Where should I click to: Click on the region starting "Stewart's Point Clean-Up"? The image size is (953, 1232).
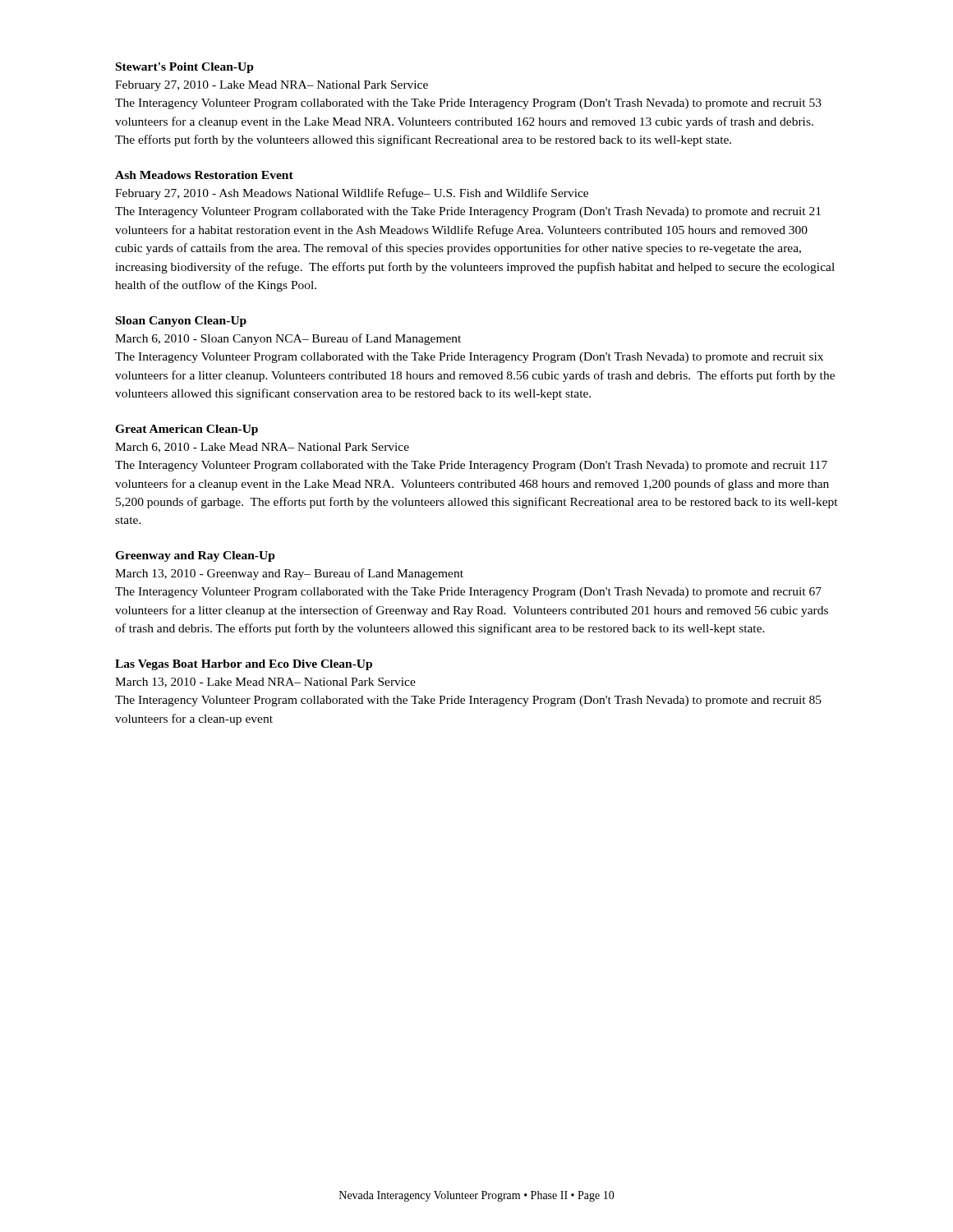click(x=184, y=66)
